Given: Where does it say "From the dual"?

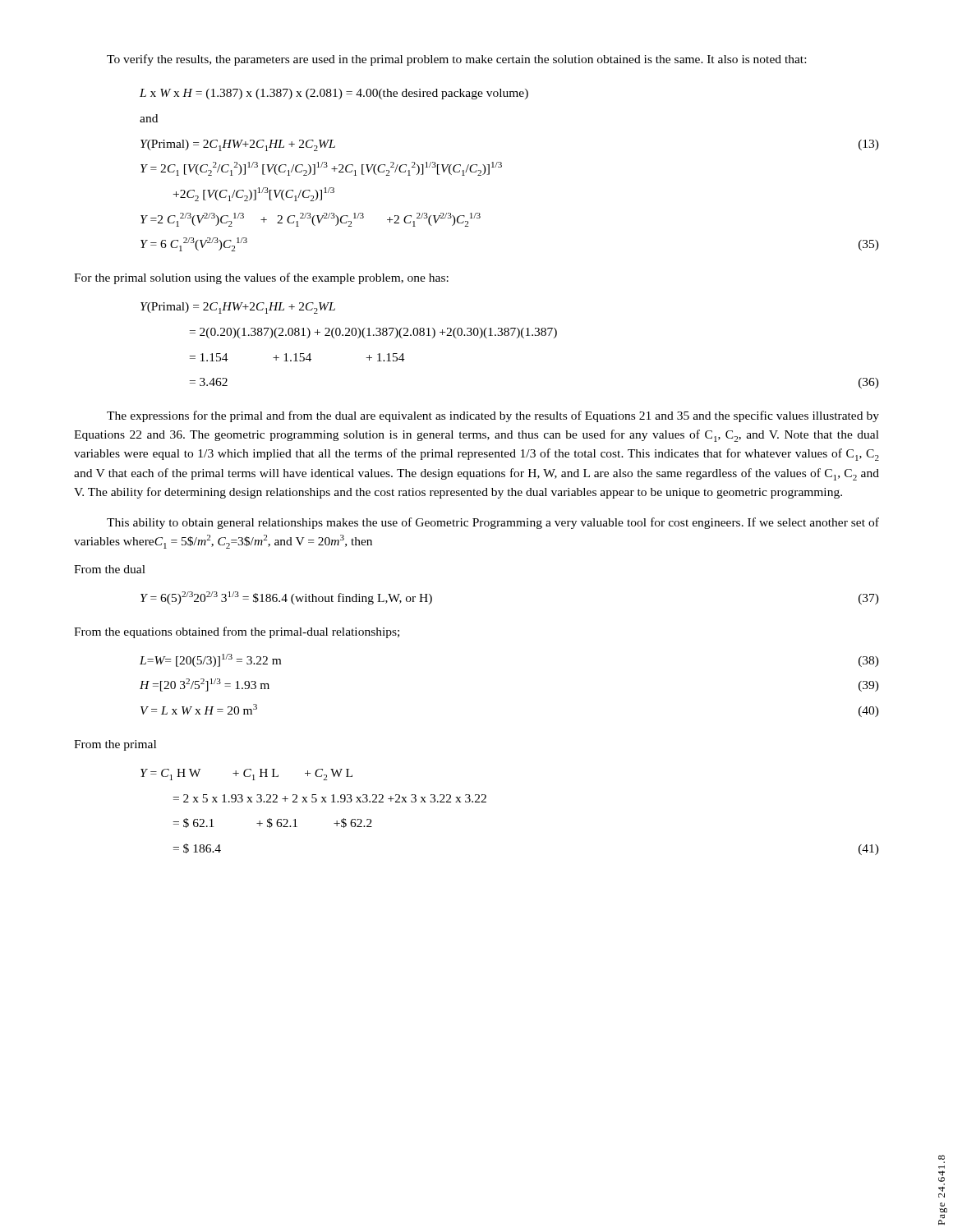Looking at the screenshot, I should (110, 569).
